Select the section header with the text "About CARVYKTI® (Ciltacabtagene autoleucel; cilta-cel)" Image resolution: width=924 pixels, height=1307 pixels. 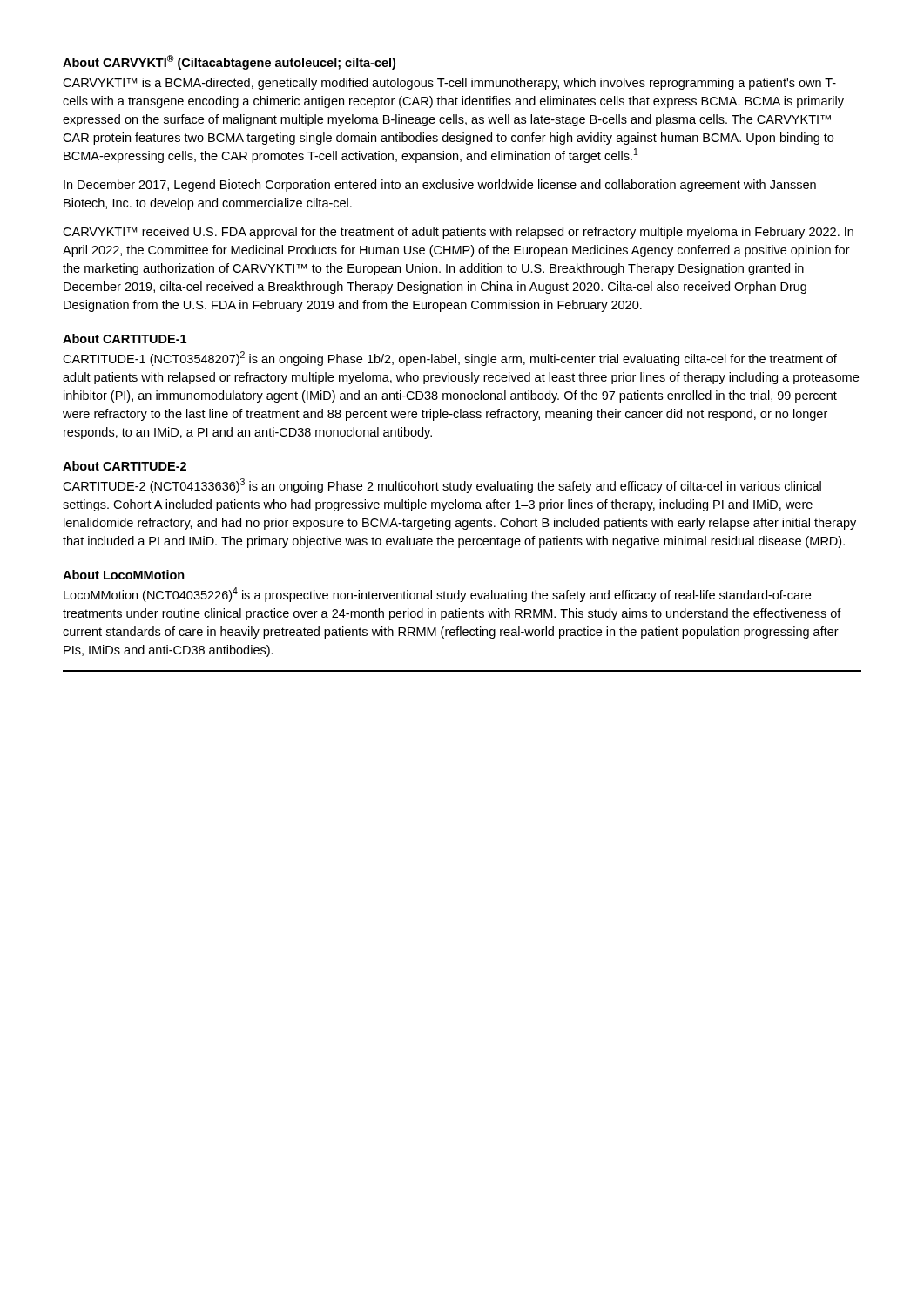pyautogui.click(x=229, y=62)
